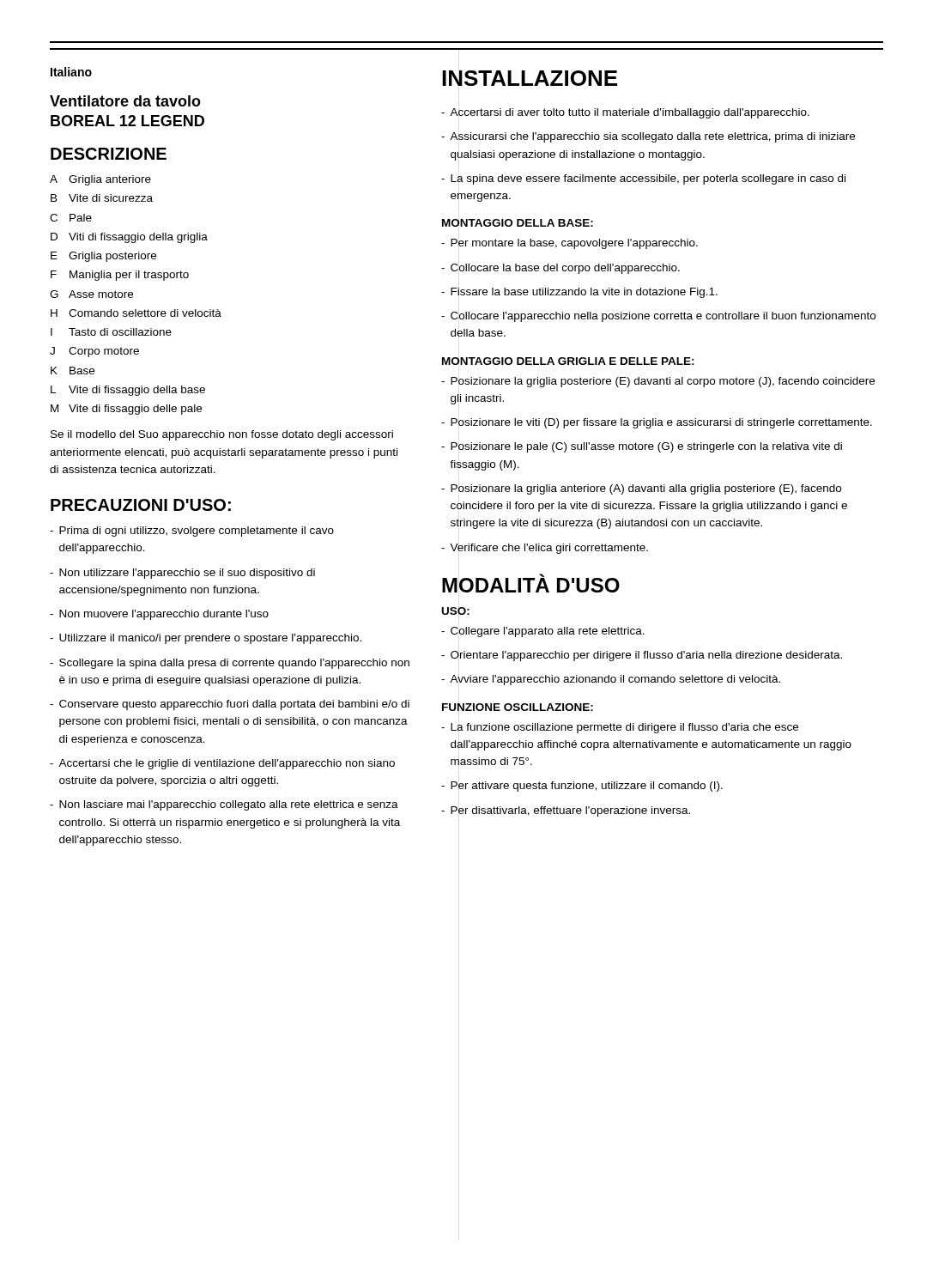Navigate to the element starting "MONTAGGIO DELLA BASE:"
The image size is (933, 1288).
point(517,223)
